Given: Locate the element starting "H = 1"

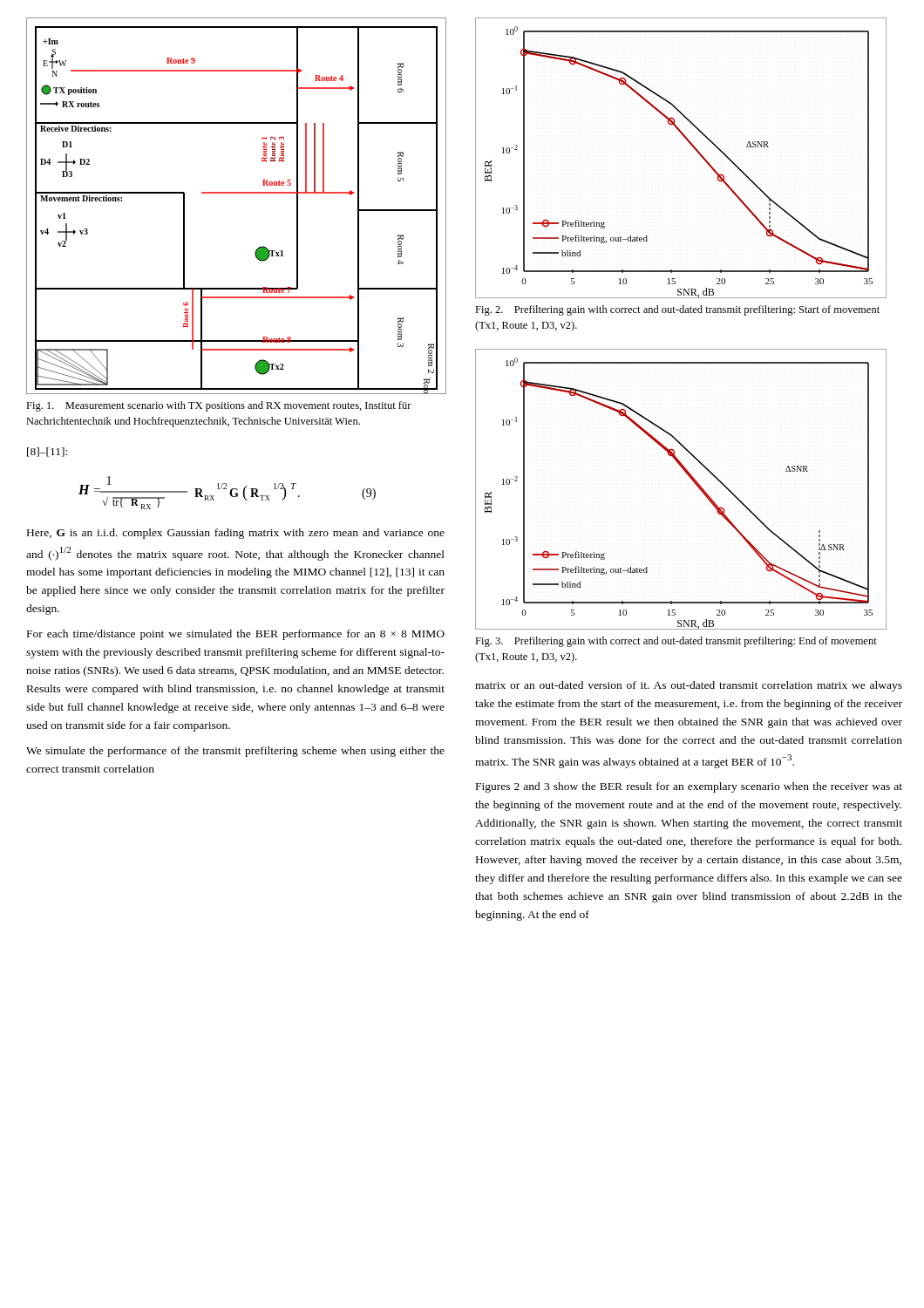Looking at the screenshot, I should (x=235, y=491).
